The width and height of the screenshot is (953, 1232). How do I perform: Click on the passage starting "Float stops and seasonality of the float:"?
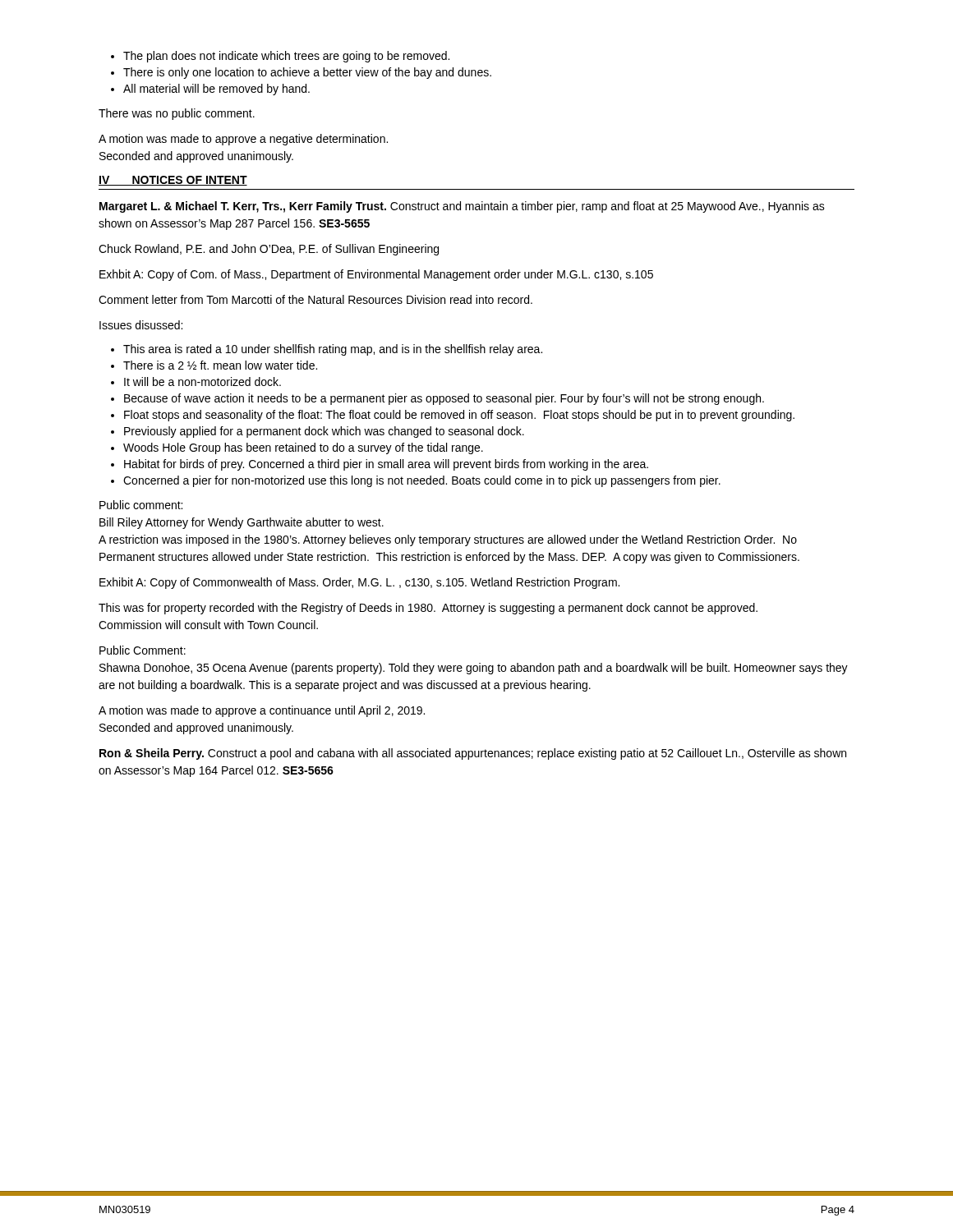pos(459,415)
